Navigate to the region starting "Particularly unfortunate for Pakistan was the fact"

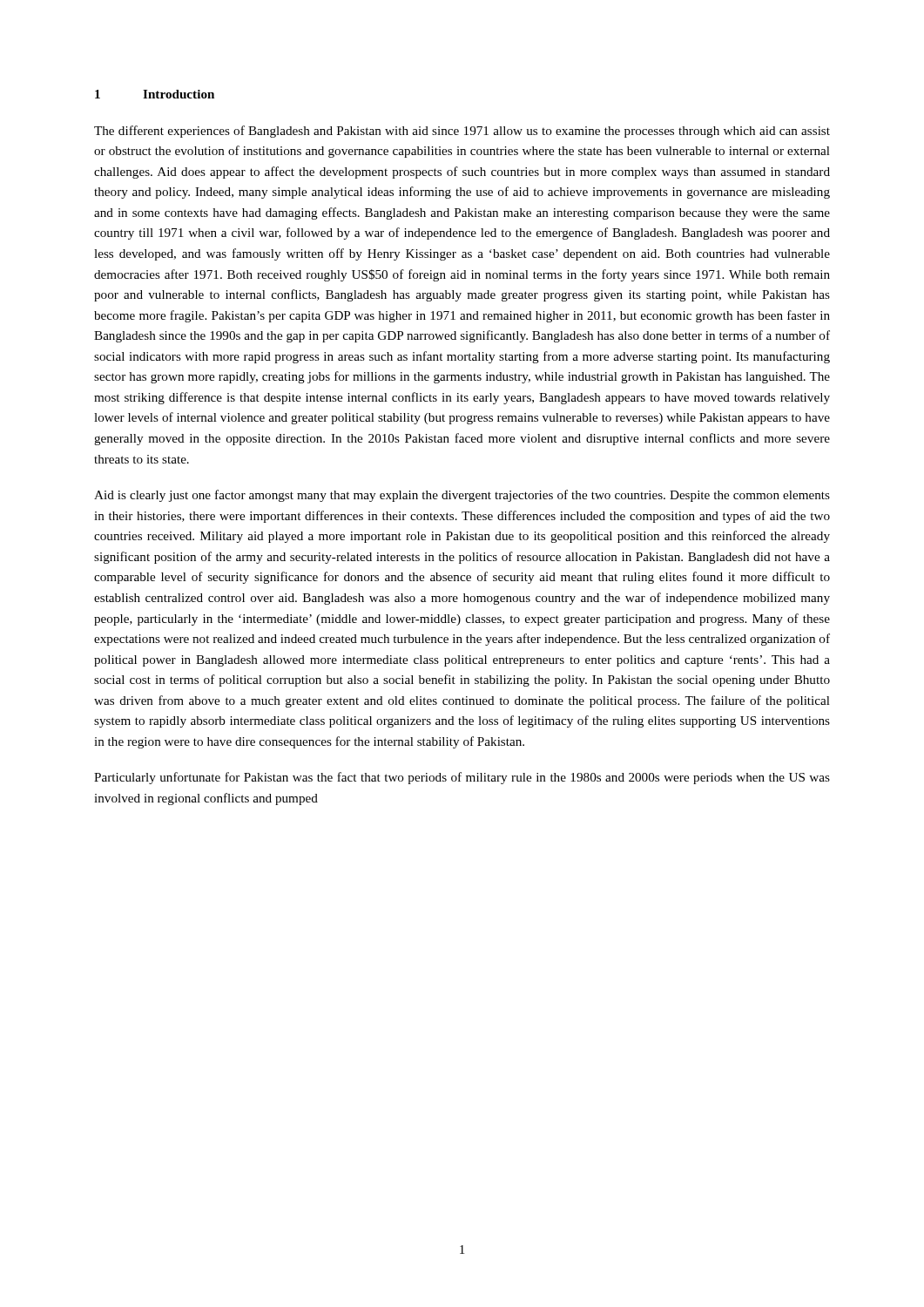coord(462,787)
